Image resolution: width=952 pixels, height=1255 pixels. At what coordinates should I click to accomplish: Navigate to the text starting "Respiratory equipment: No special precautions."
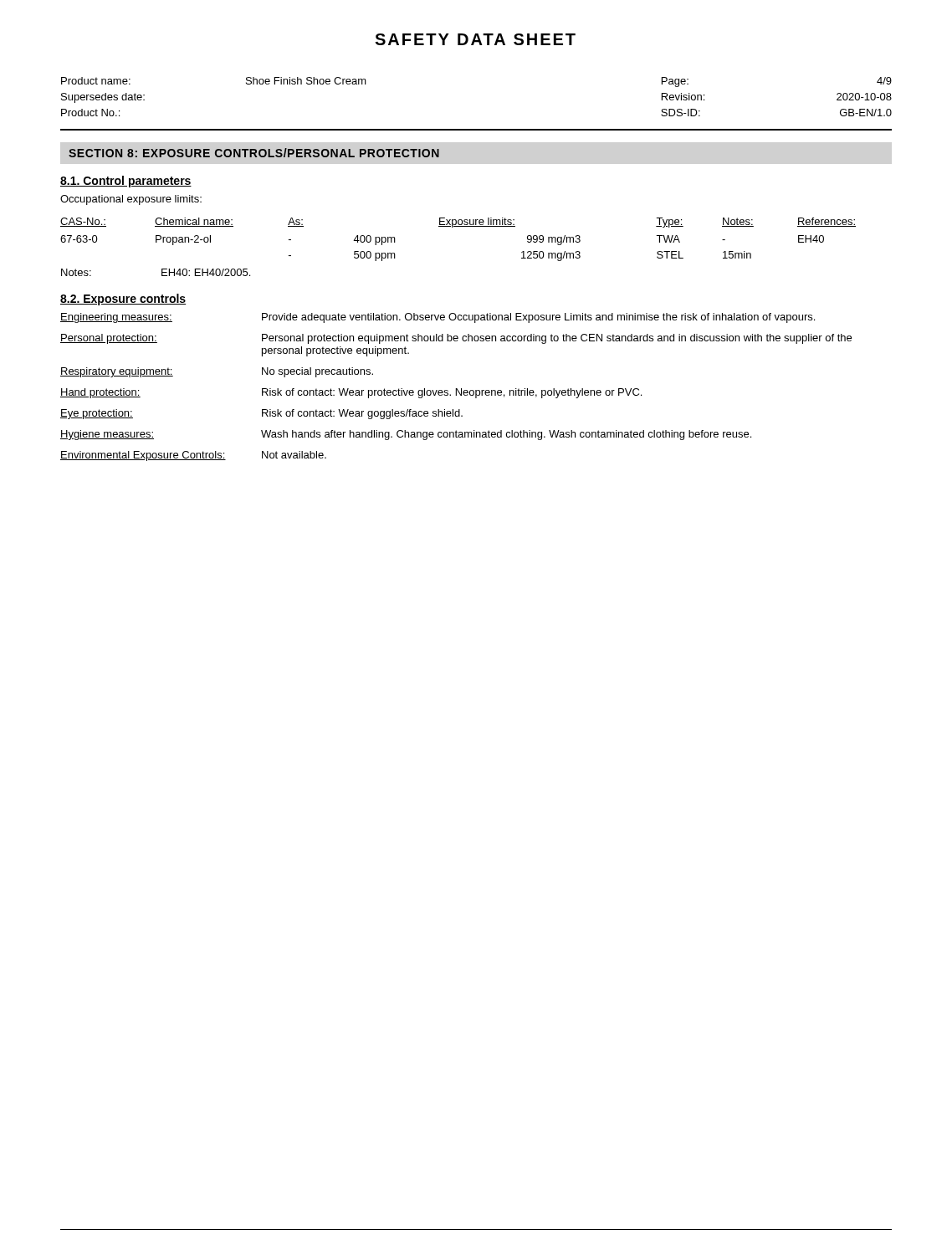[106, 372]
